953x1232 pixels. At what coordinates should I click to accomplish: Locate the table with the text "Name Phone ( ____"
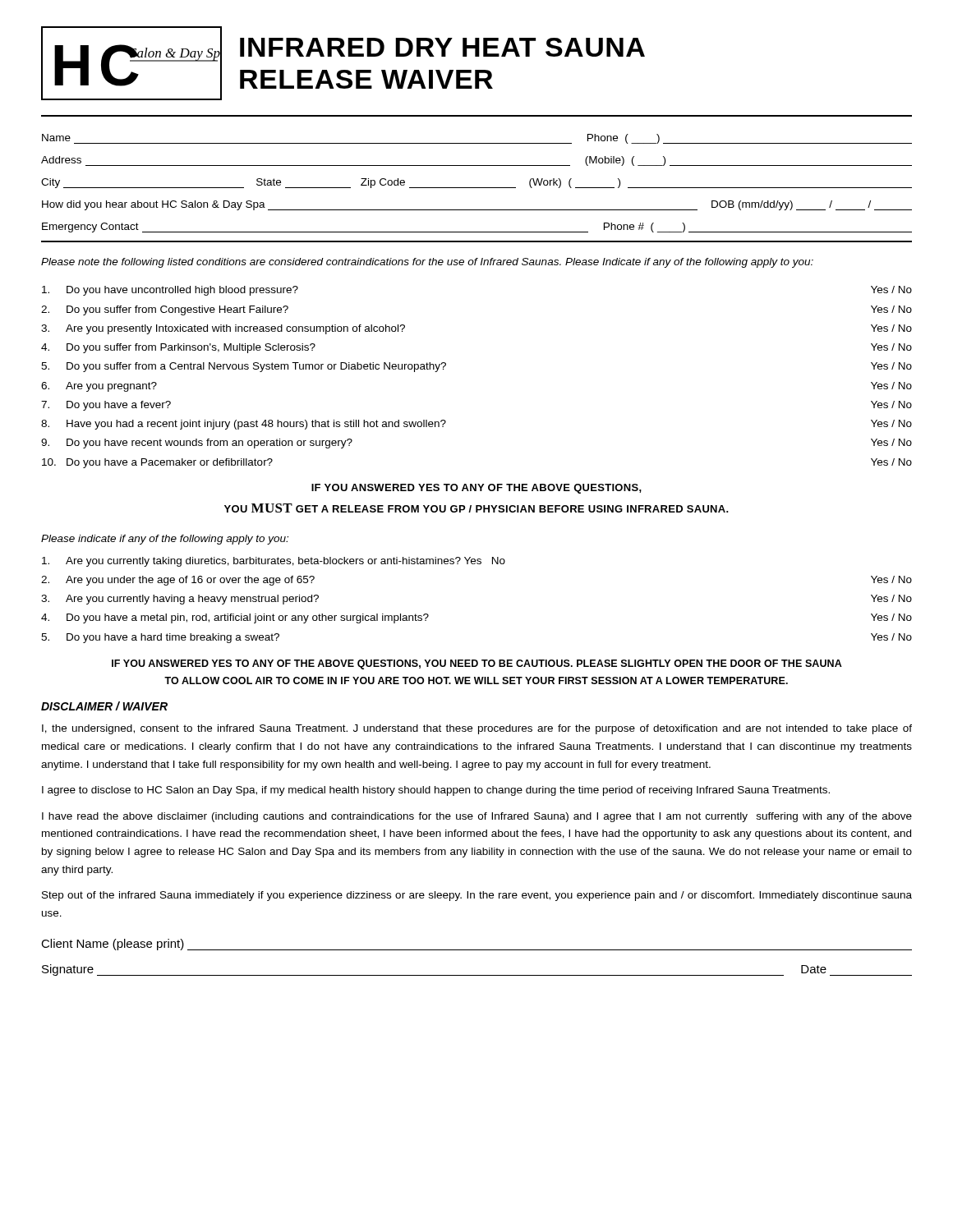[x=476, y=174]
